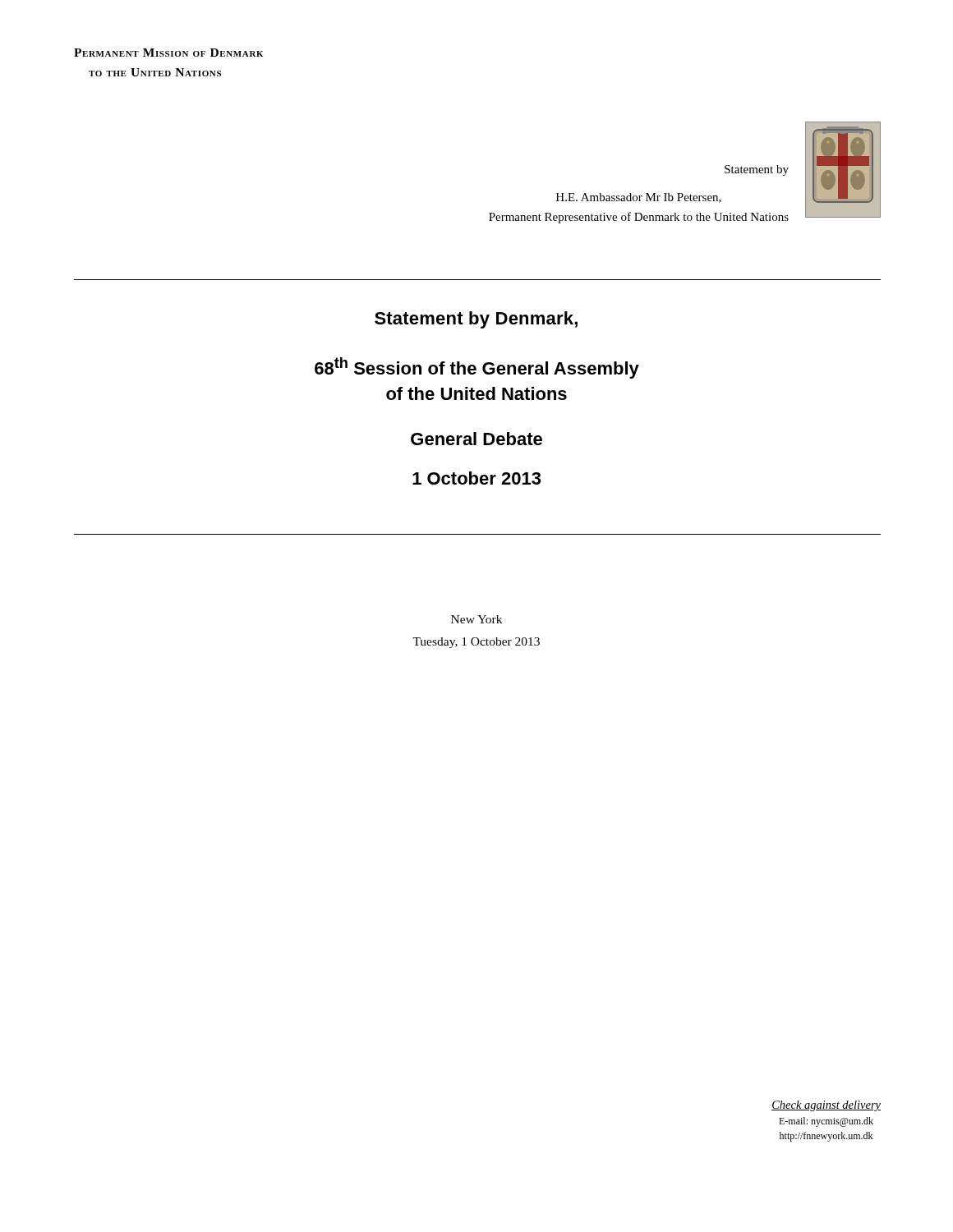Find "Statement by" on this page
953x1232 pixels.
(x=756, y=169)
